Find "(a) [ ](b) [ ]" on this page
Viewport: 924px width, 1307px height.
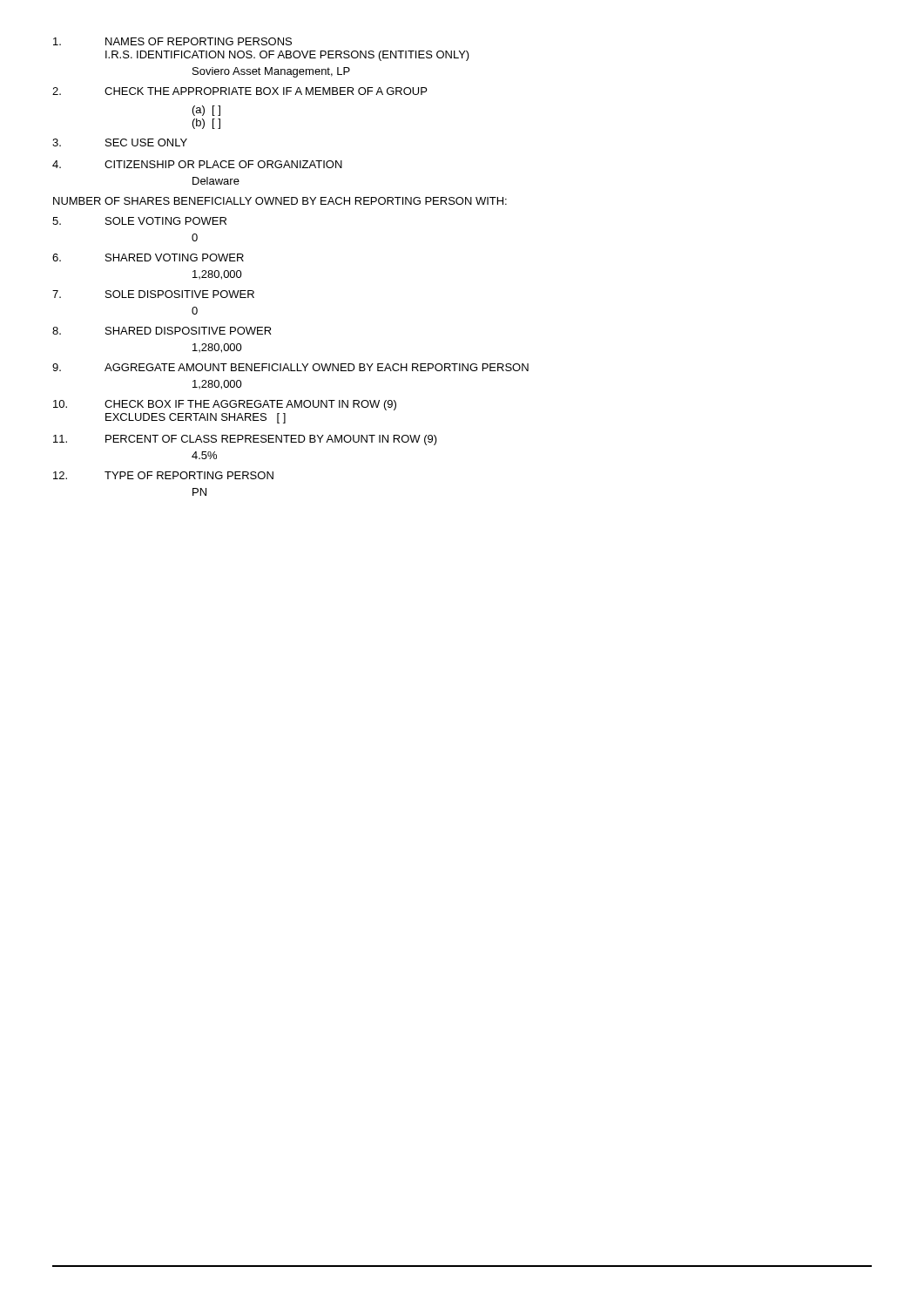[206, 116]
